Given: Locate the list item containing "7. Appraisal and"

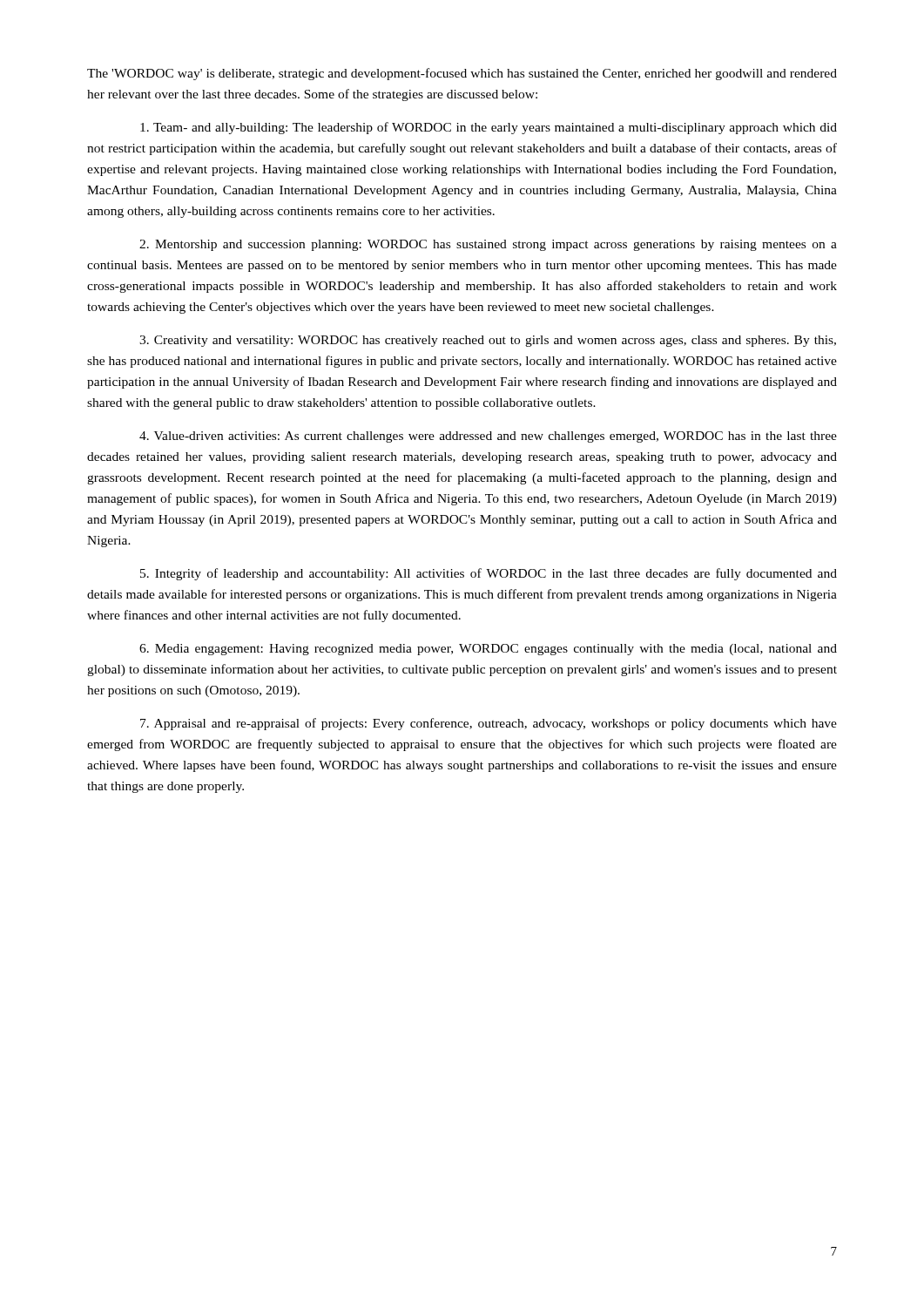Looking at the screenshot, I should pos(462,755).
